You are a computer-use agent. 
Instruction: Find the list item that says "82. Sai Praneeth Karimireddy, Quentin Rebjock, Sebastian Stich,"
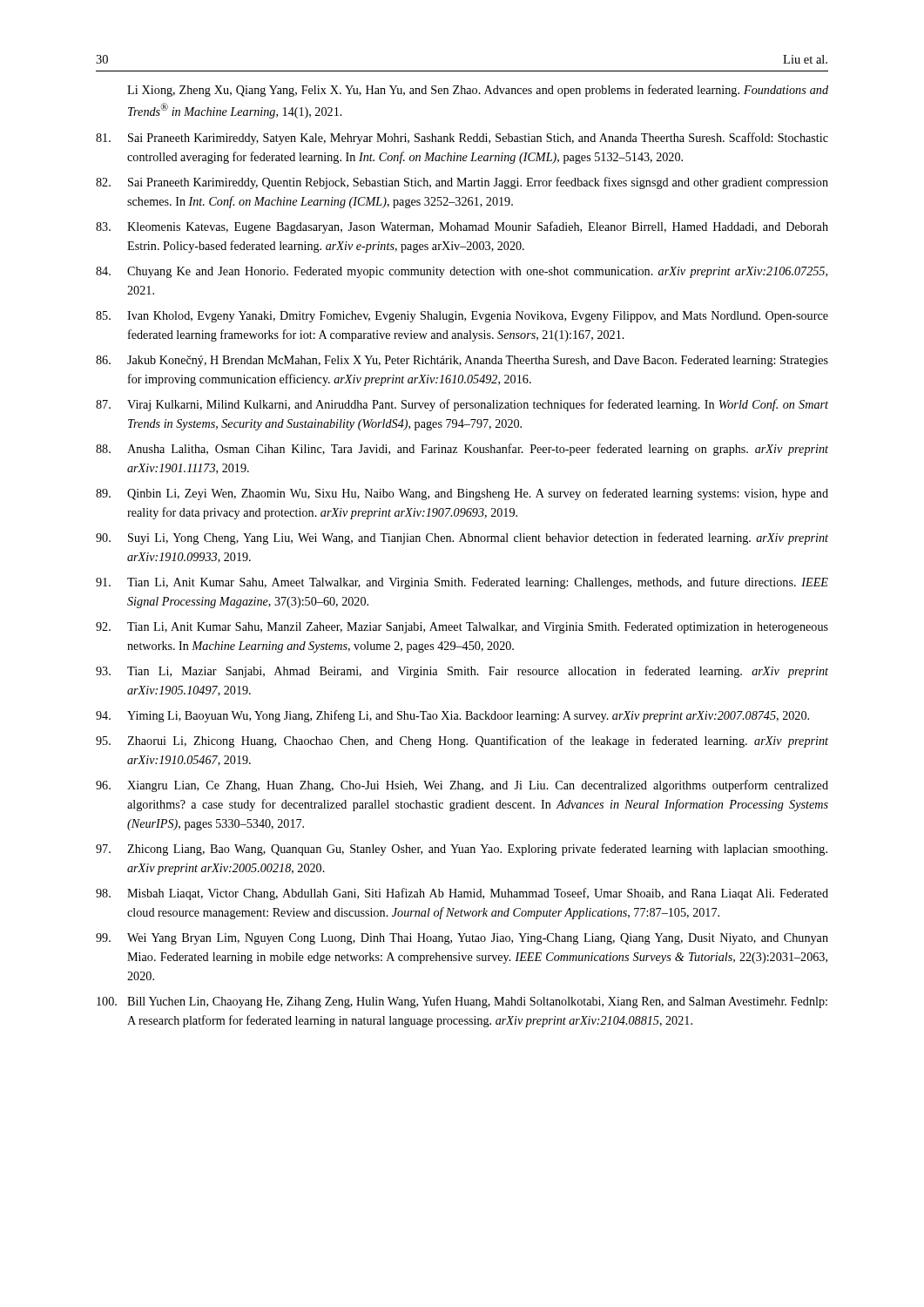point(462,191)
